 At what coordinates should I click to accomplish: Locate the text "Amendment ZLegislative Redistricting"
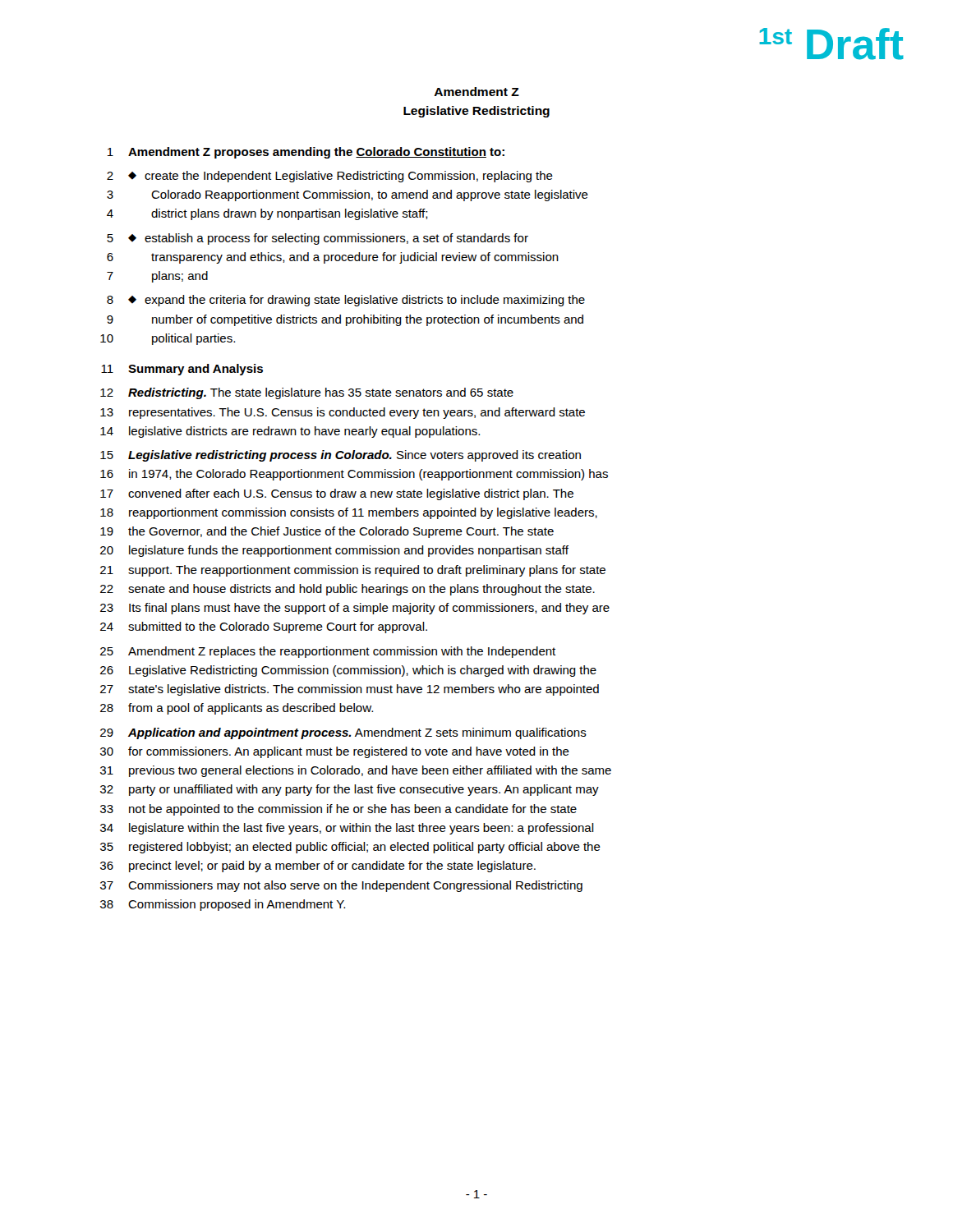(476, 101)
